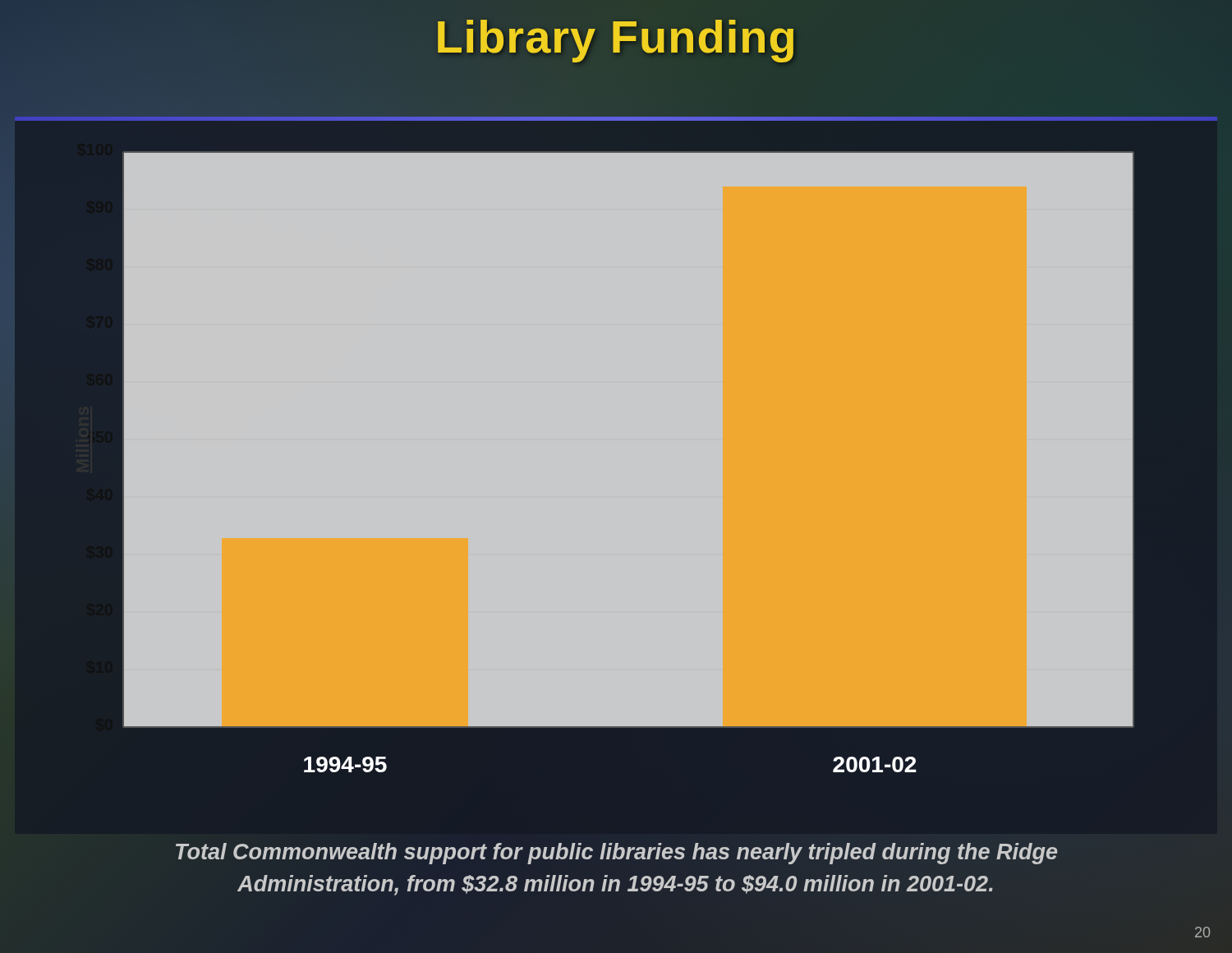Viewport: 1232px width, 953px height.
Task: Find the bar chart
Action: pyautogui.click(x=612, y=481)
